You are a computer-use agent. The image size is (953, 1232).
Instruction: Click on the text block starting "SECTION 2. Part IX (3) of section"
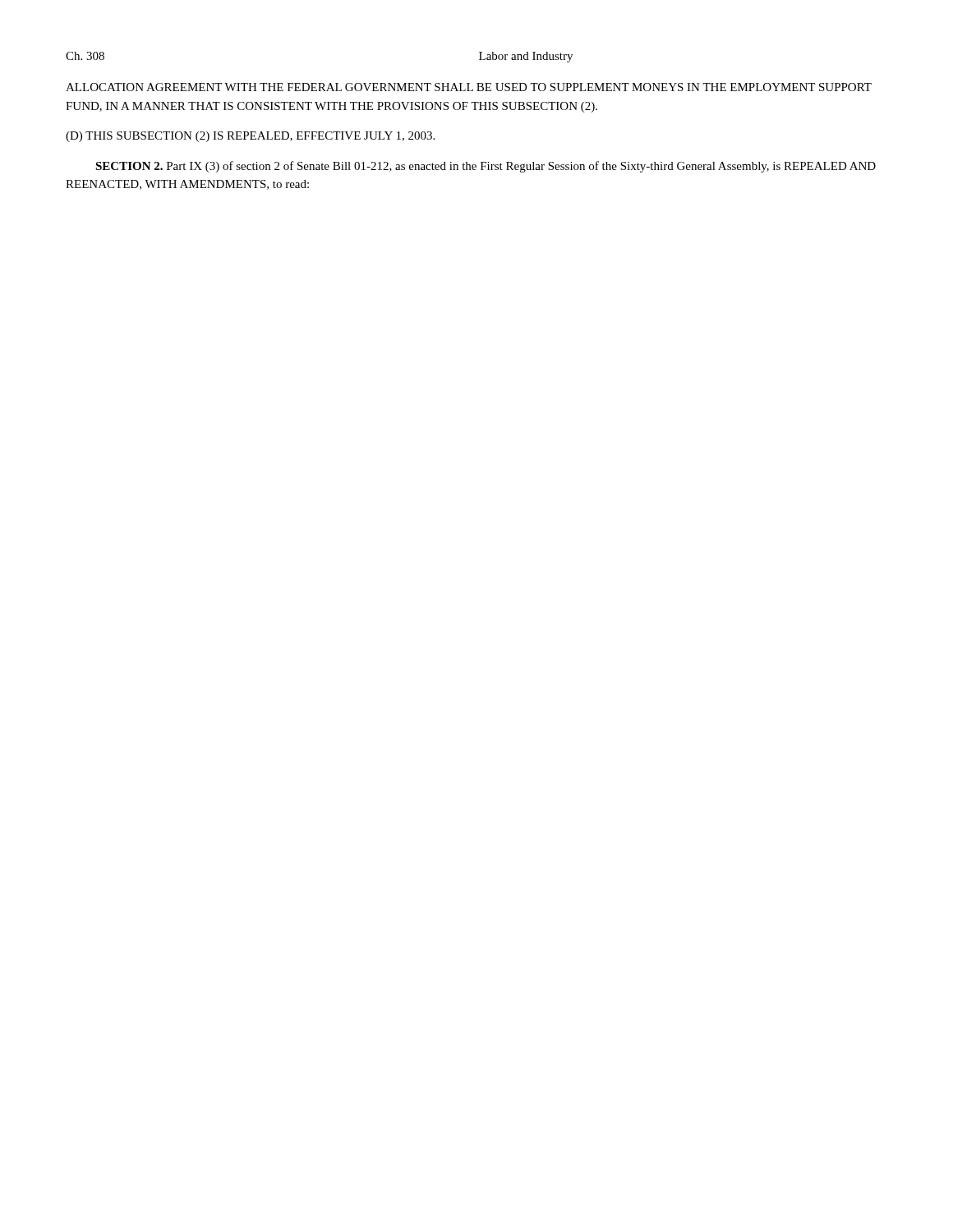pos(471,175)
